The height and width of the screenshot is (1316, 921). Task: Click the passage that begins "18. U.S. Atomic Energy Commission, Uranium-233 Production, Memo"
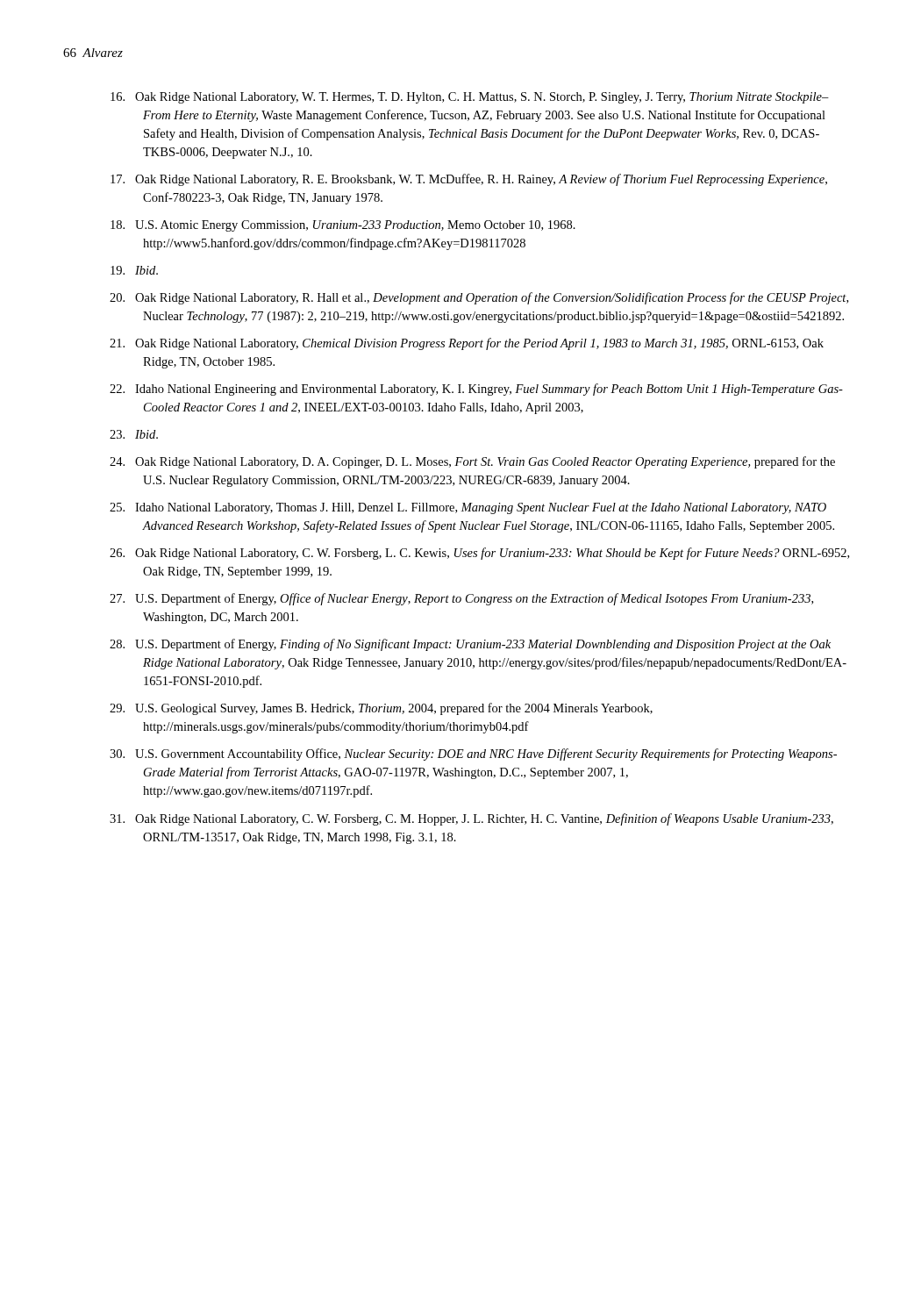click(343, 234)
